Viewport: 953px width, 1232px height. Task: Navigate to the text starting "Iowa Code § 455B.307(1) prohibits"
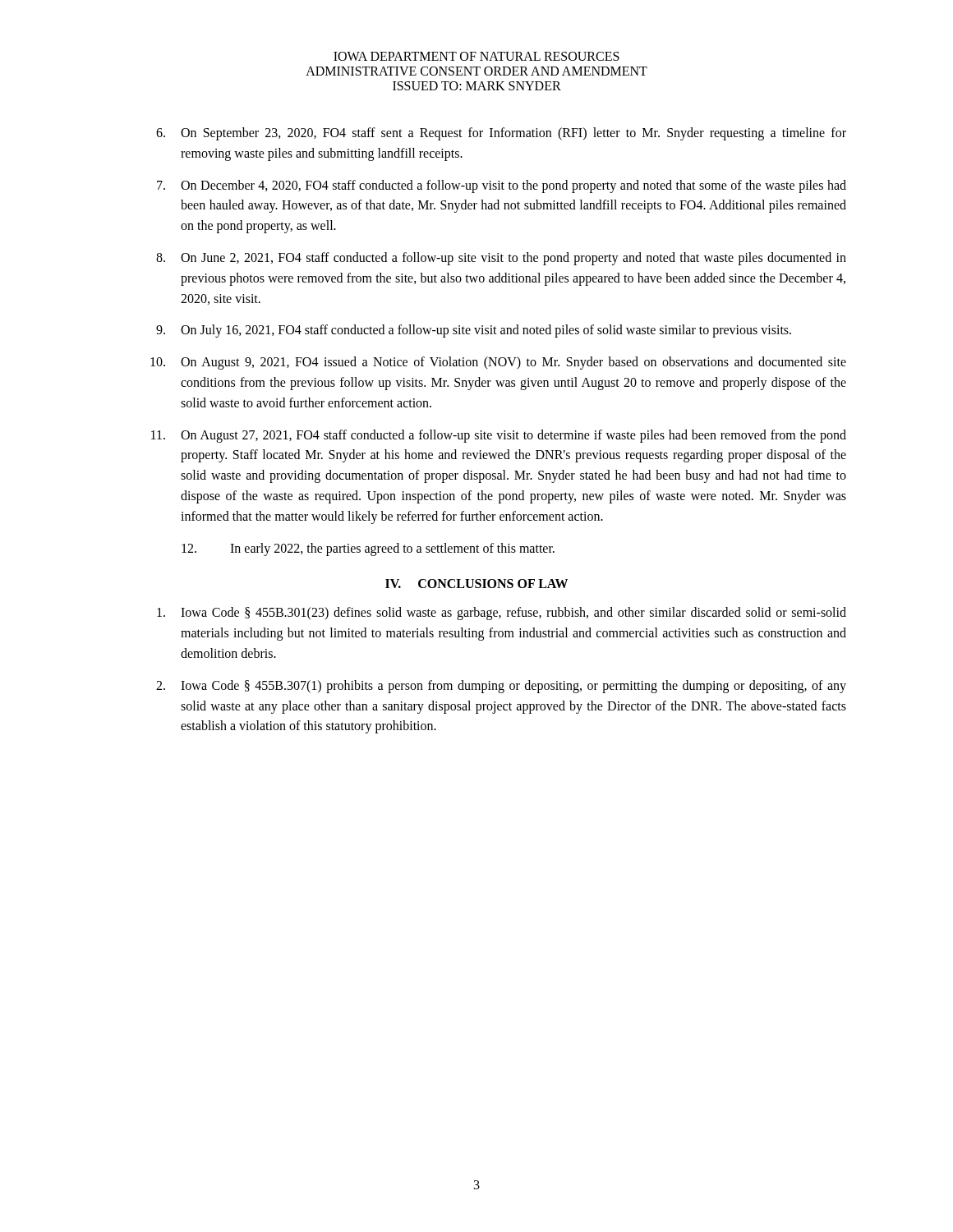pyautogui.click(x=476, y=706)
